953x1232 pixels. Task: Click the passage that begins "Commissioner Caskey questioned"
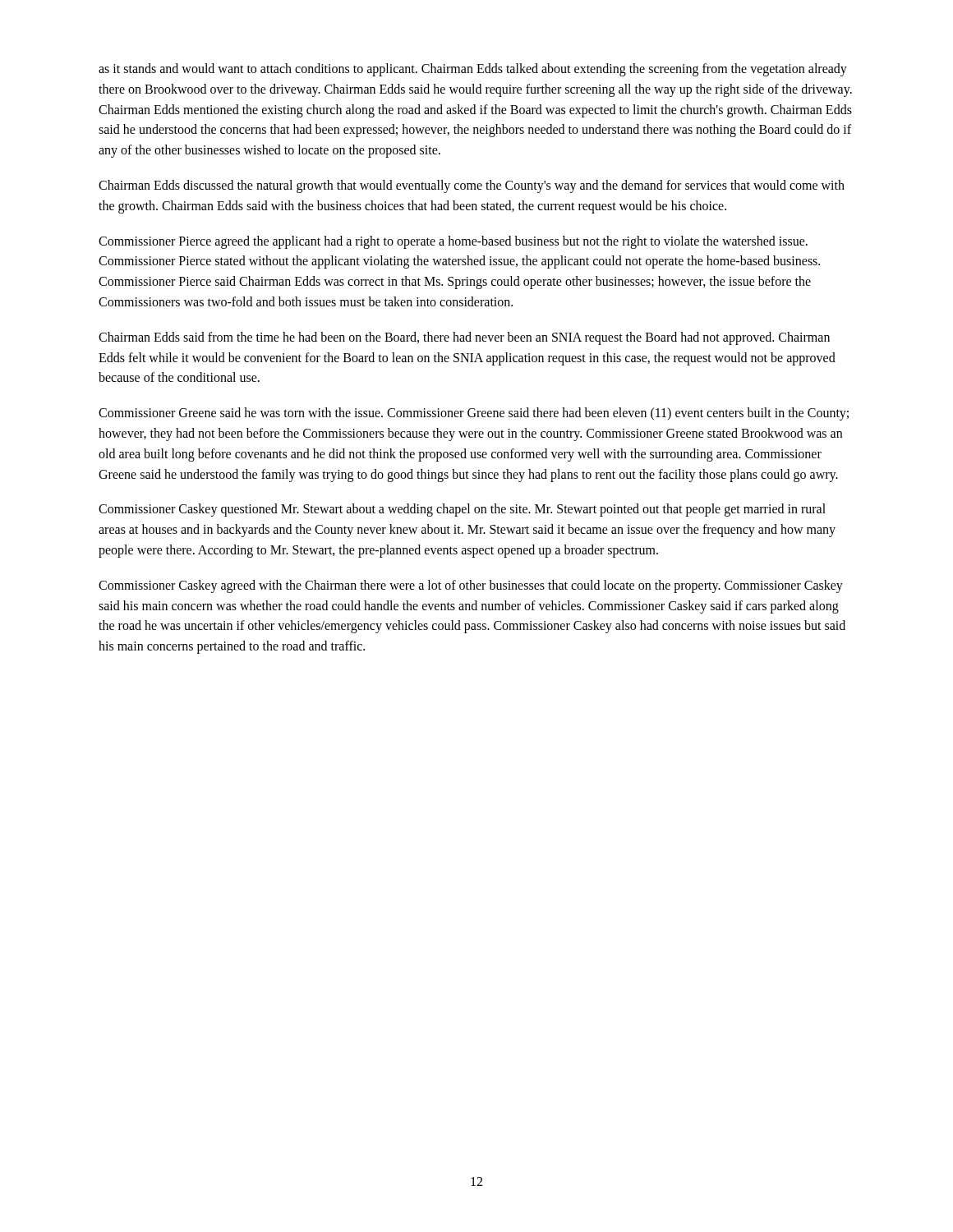467,530
